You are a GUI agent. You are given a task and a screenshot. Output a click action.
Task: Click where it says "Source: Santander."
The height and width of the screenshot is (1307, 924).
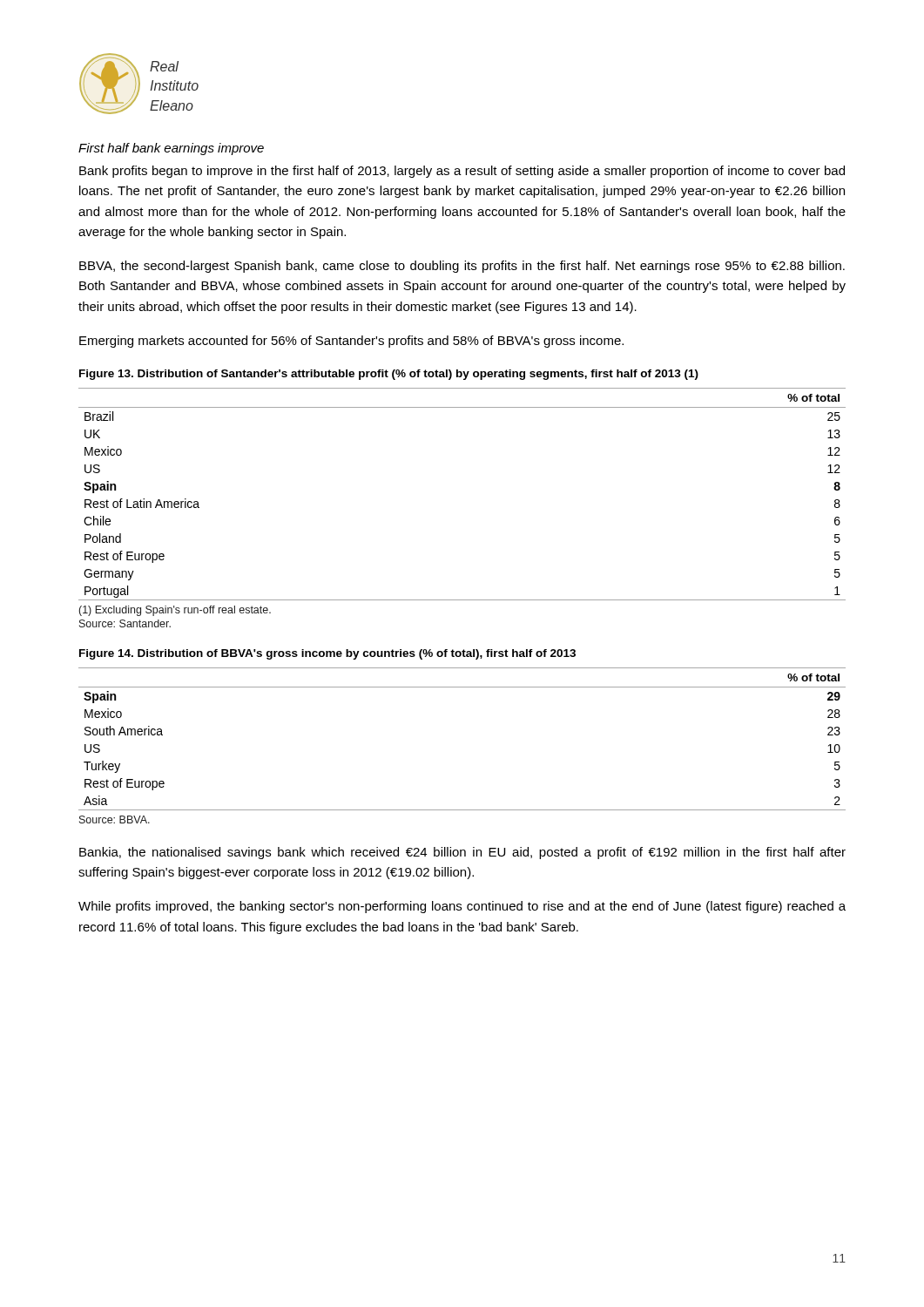coord(125,624)
